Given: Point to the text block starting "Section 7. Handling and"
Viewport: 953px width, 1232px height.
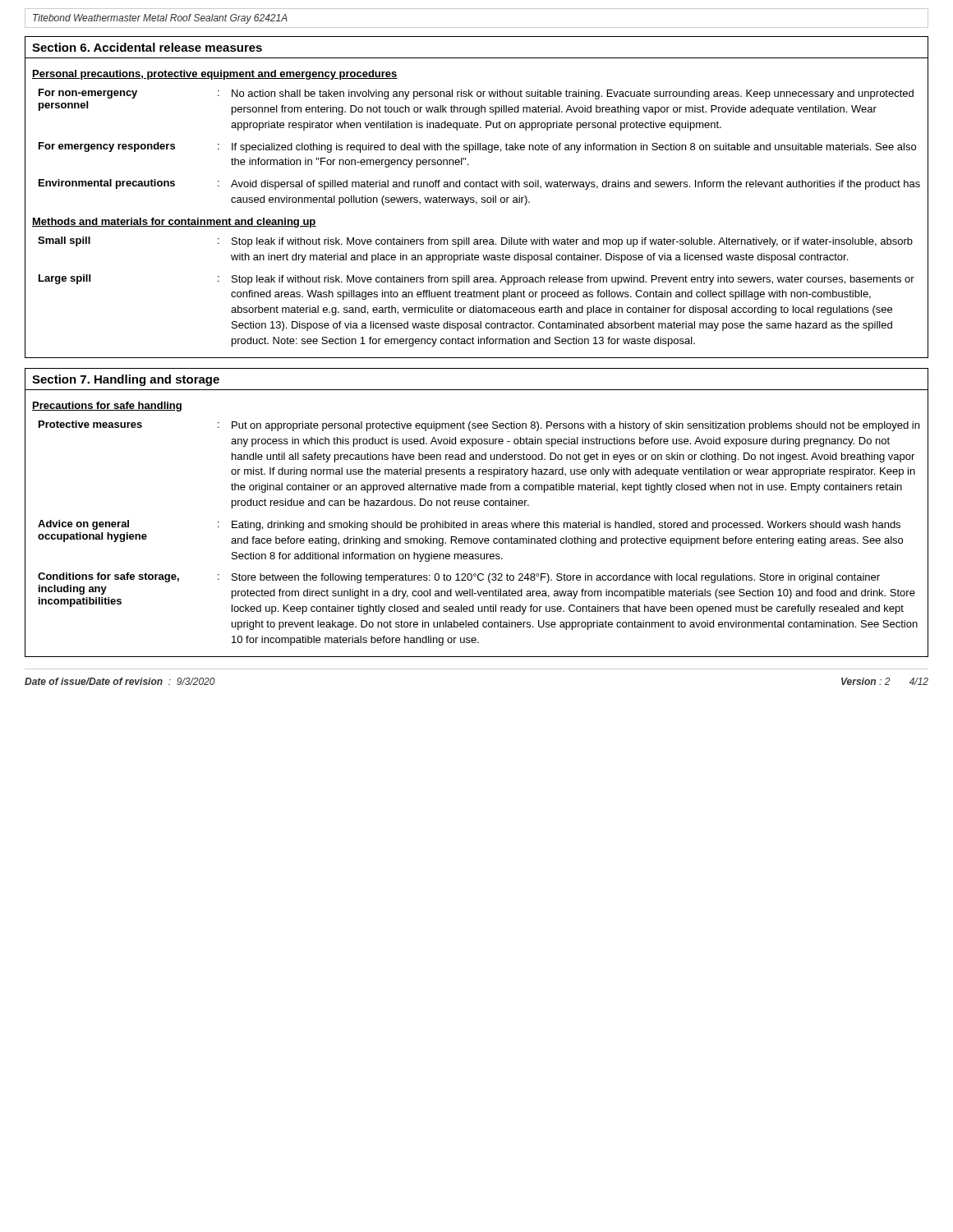Looking at the screenshot, I should (x=126, y=379).
